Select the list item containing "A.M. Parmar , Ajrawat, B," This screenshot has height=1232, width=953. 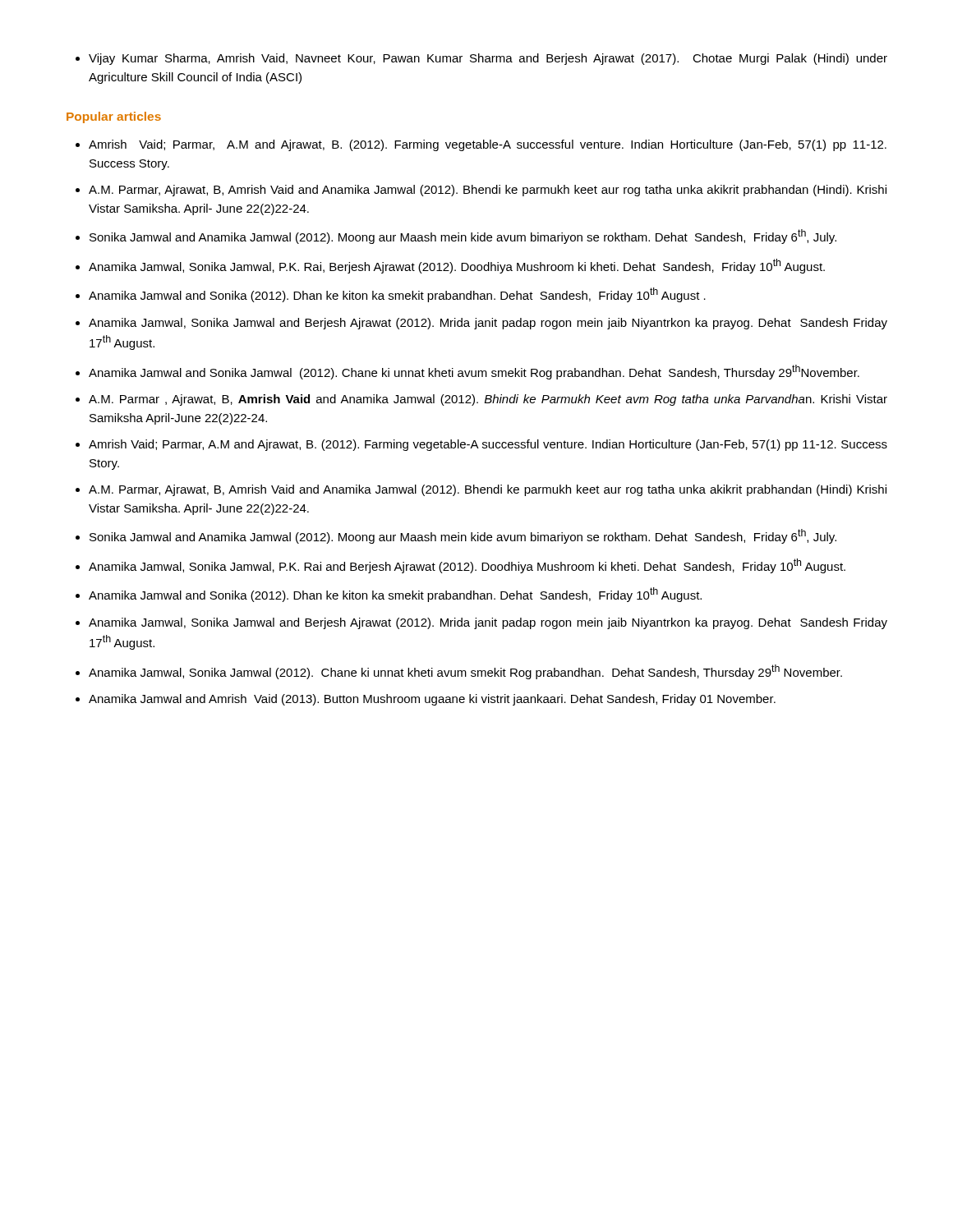click(x=488, y=409)
